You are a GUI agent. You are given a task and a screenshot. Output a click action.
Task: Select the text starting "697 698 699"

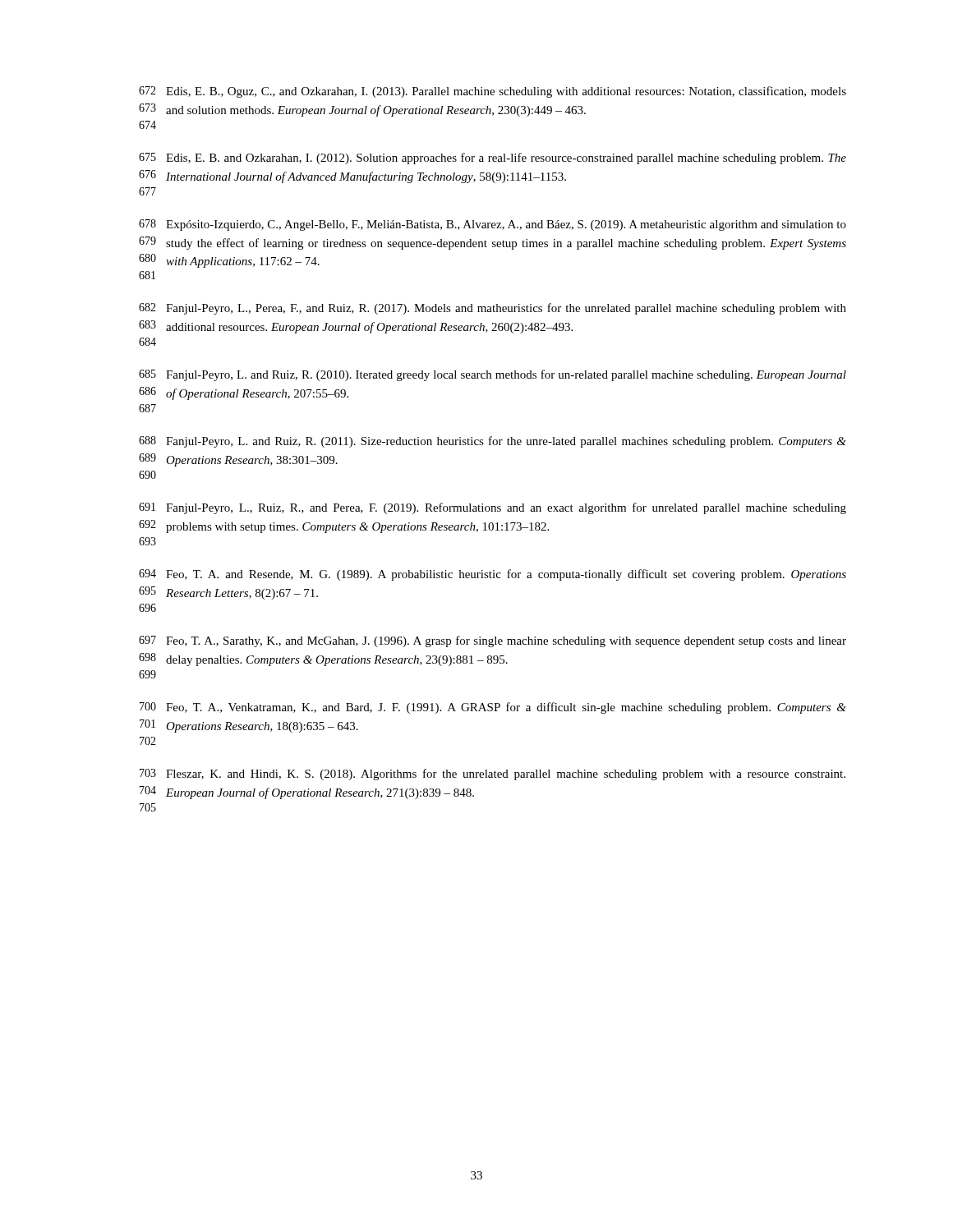pyautogui.click(x=476, y=658)
